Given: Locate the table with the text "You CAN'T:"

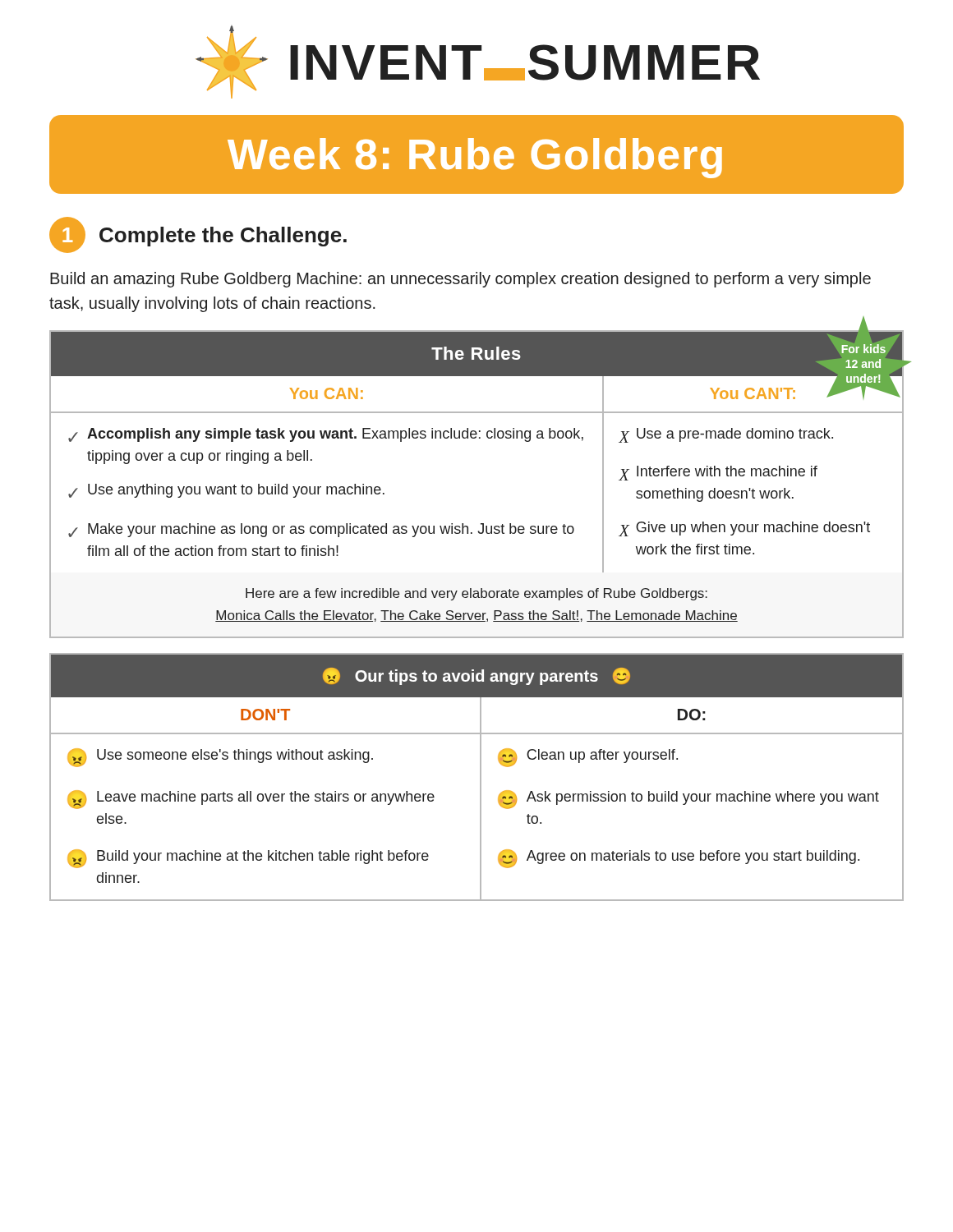Looking at the screenshot, I should (476, 484).
